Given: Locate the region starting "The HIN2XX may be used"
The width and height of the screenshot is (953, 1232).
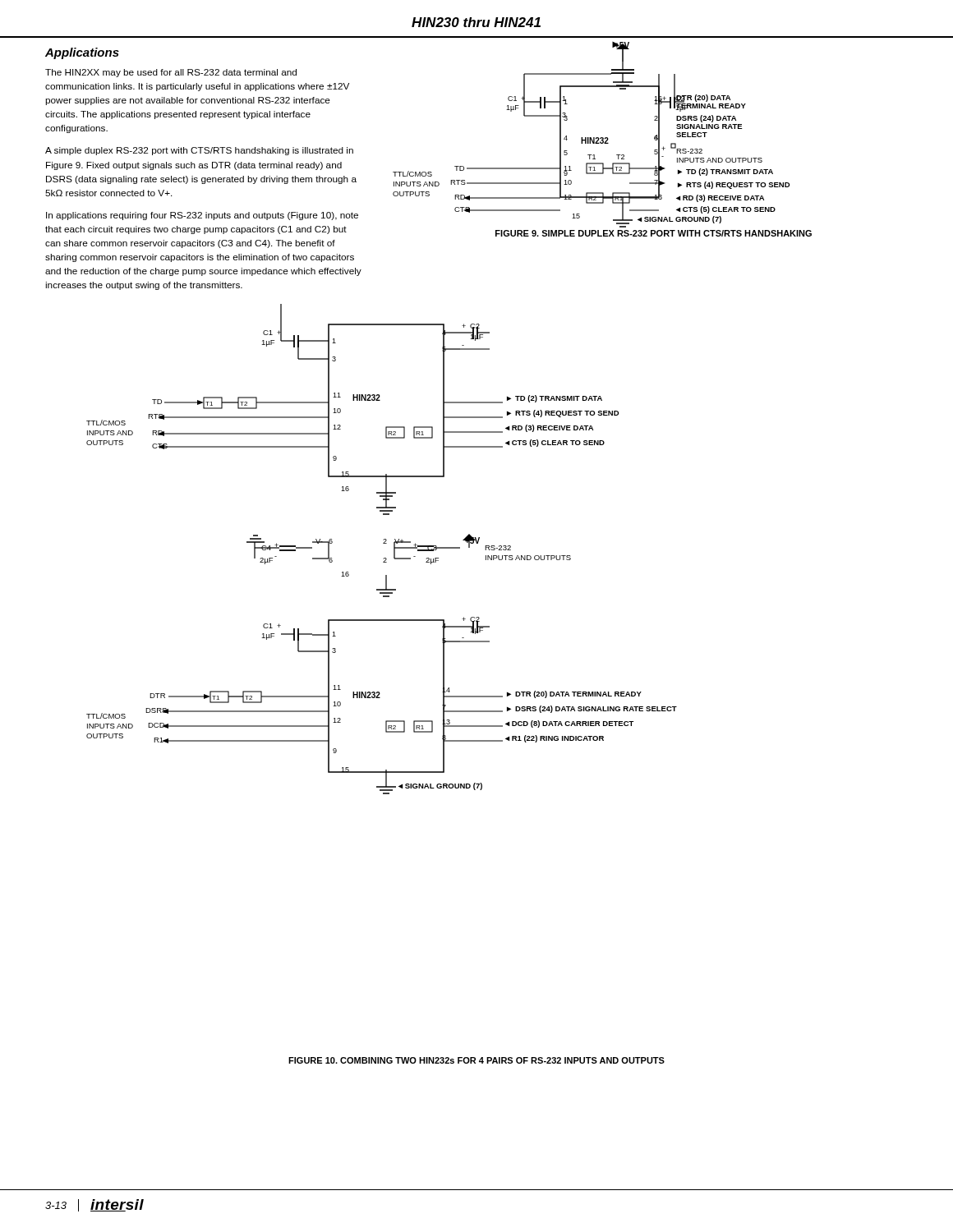Looking at the screenshot, I should 205,179.
